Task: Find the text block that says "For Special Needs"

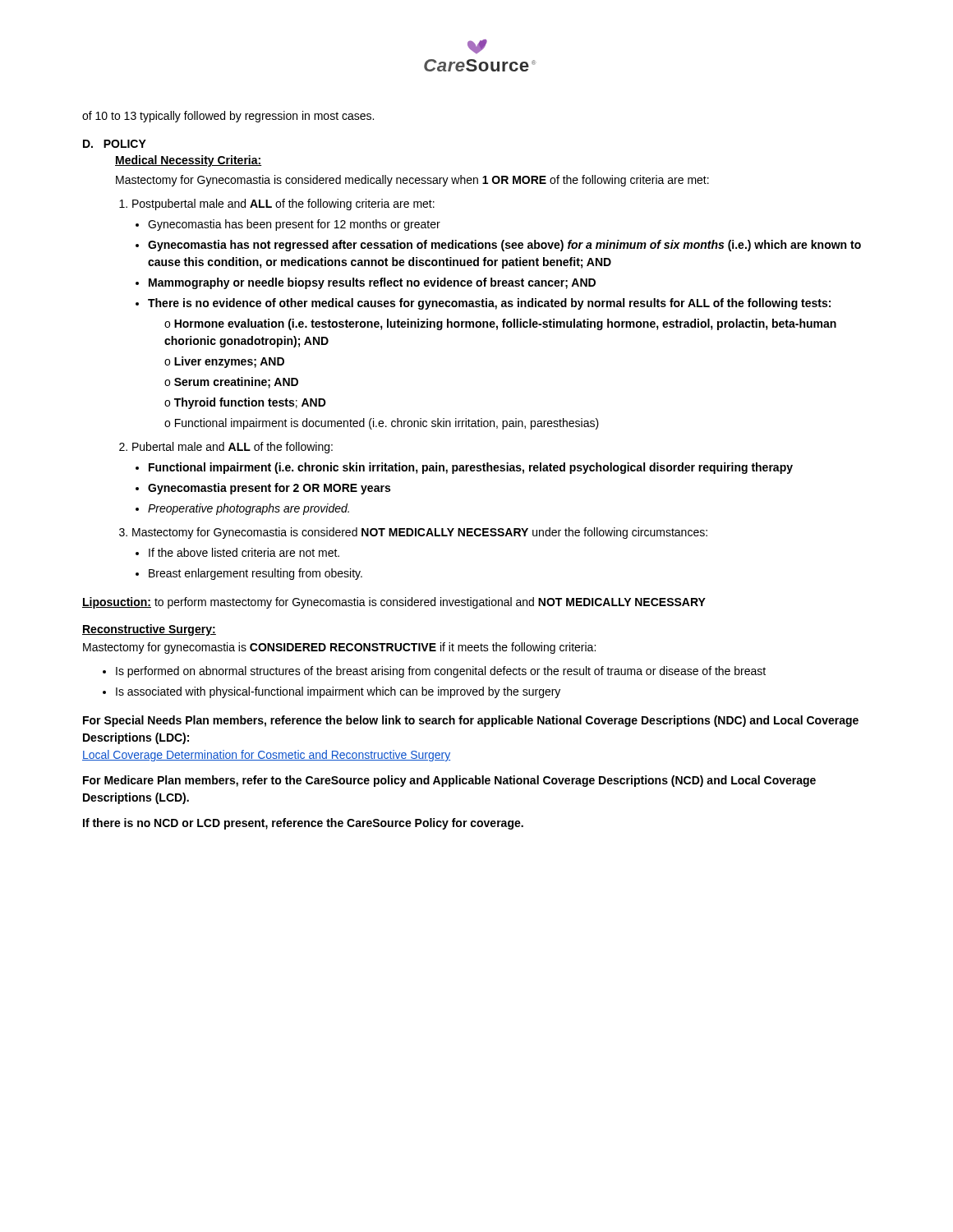Action: 471,721
